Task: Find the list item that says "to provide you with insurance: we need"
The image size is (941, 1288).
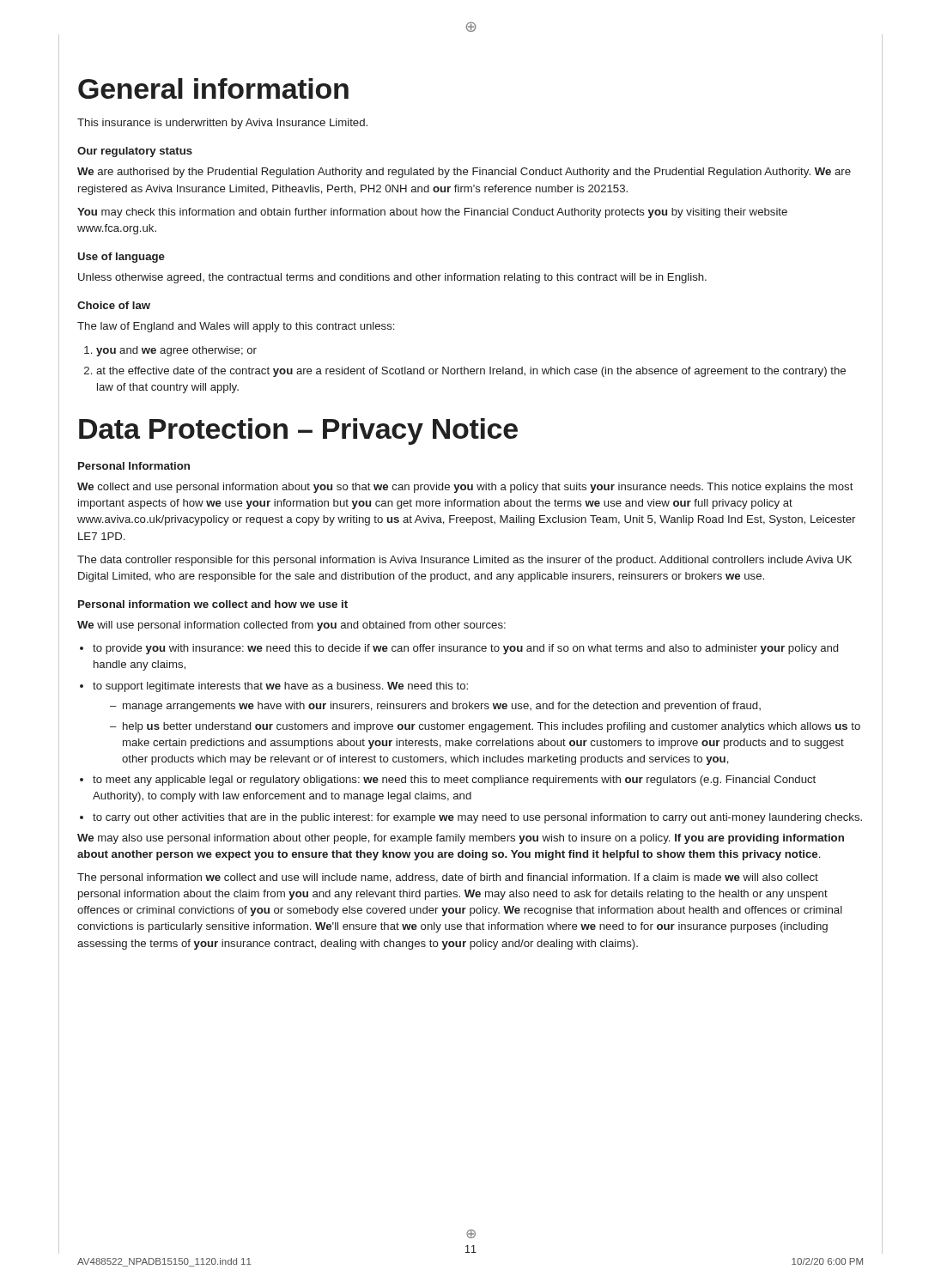Action: [x=470, y=656]
